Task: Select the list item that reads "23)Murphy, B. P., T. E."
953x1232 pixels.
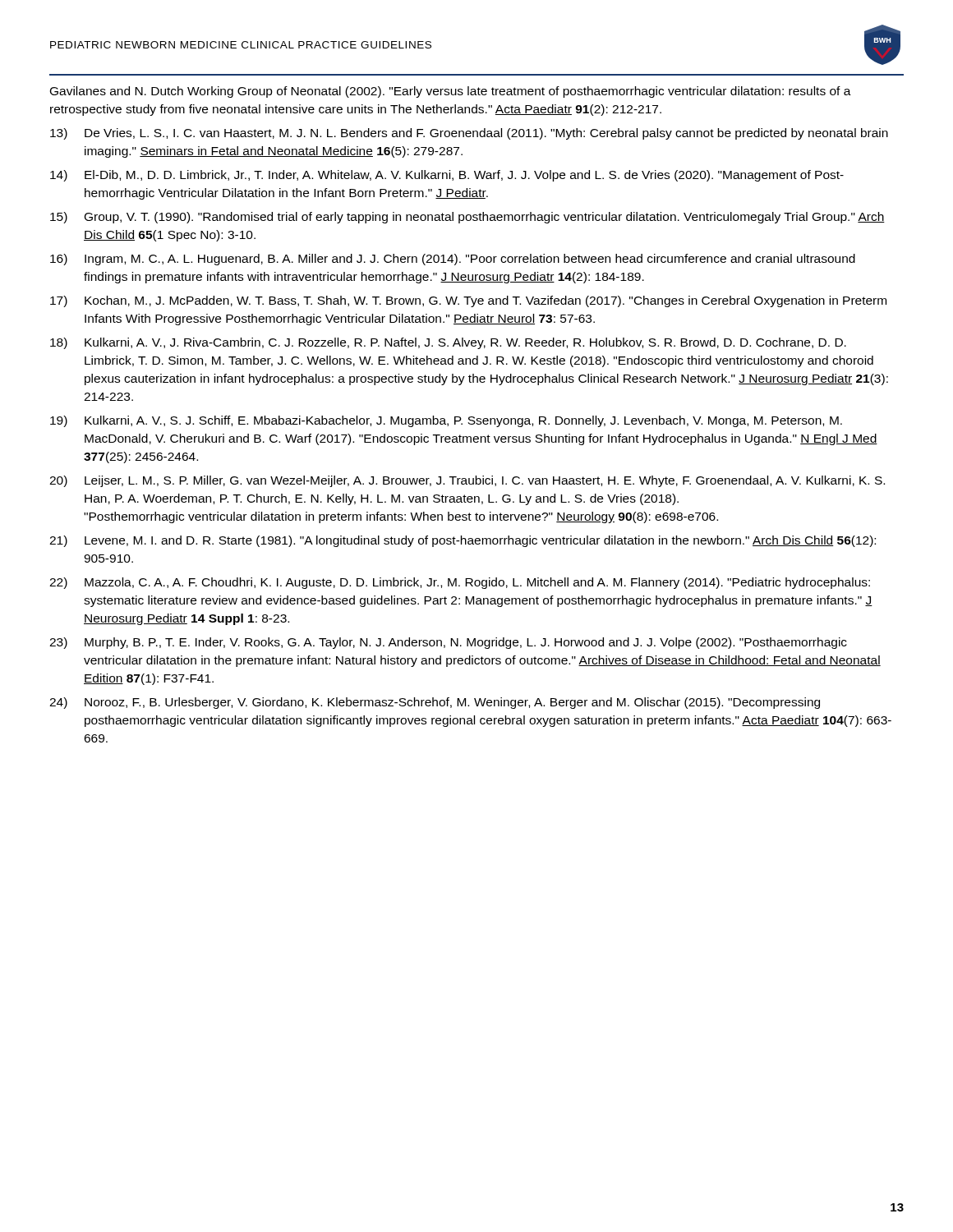Action: 475,660
